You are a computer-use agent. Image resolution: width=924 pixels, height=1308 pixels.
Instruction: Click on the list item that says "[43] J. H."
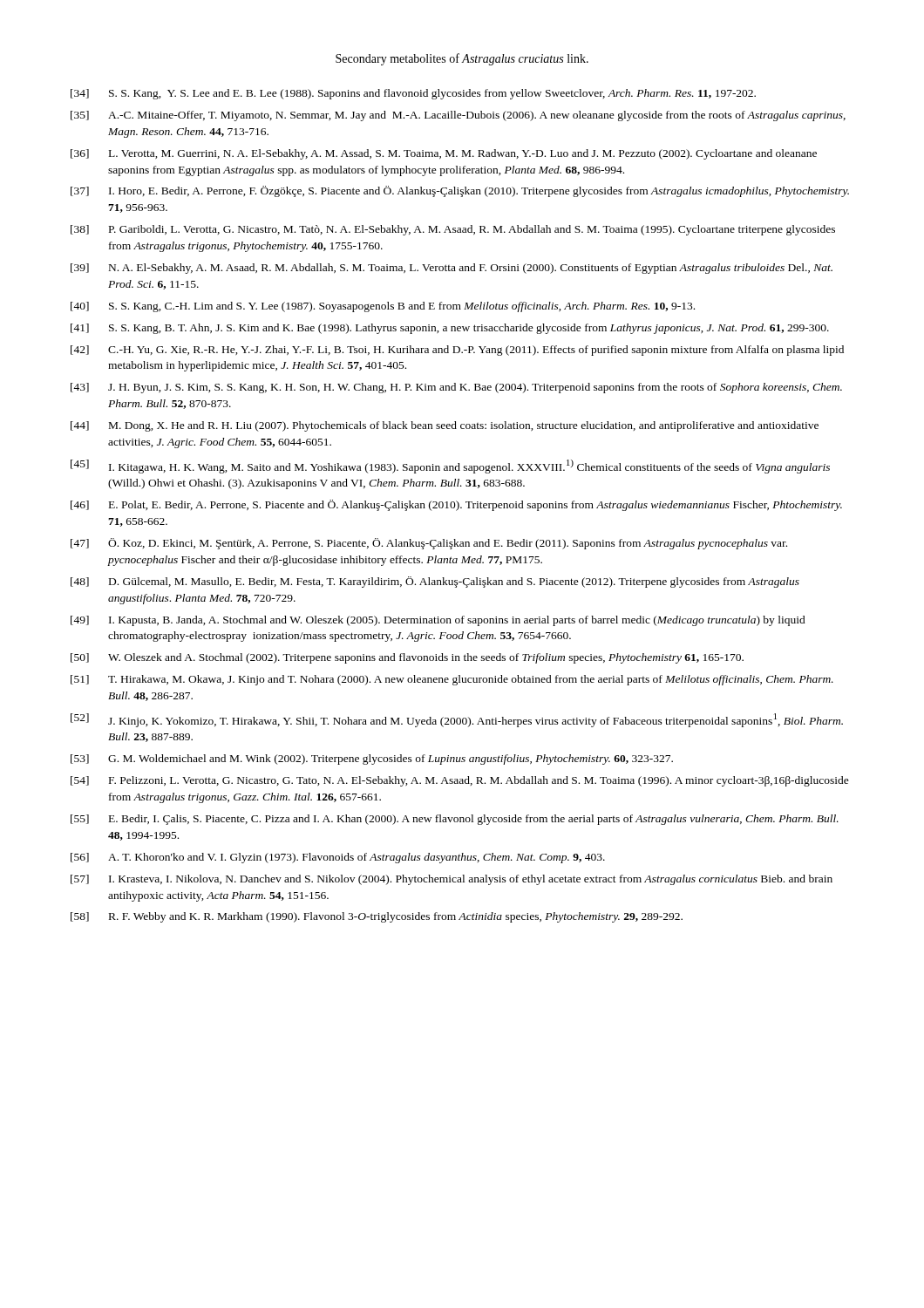point(462,396)
